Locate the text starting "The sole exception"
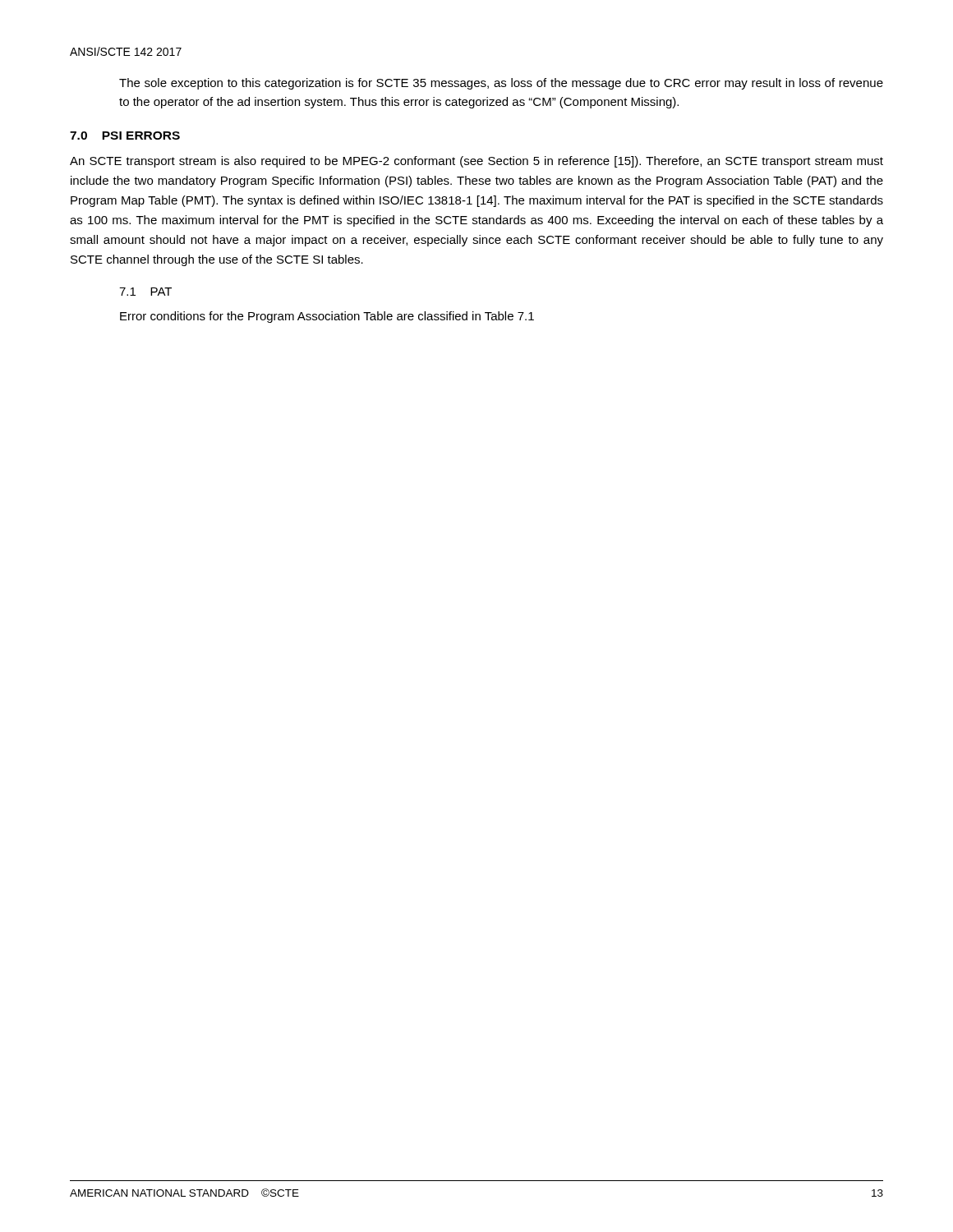The image size is (953, 1232). 501,92
